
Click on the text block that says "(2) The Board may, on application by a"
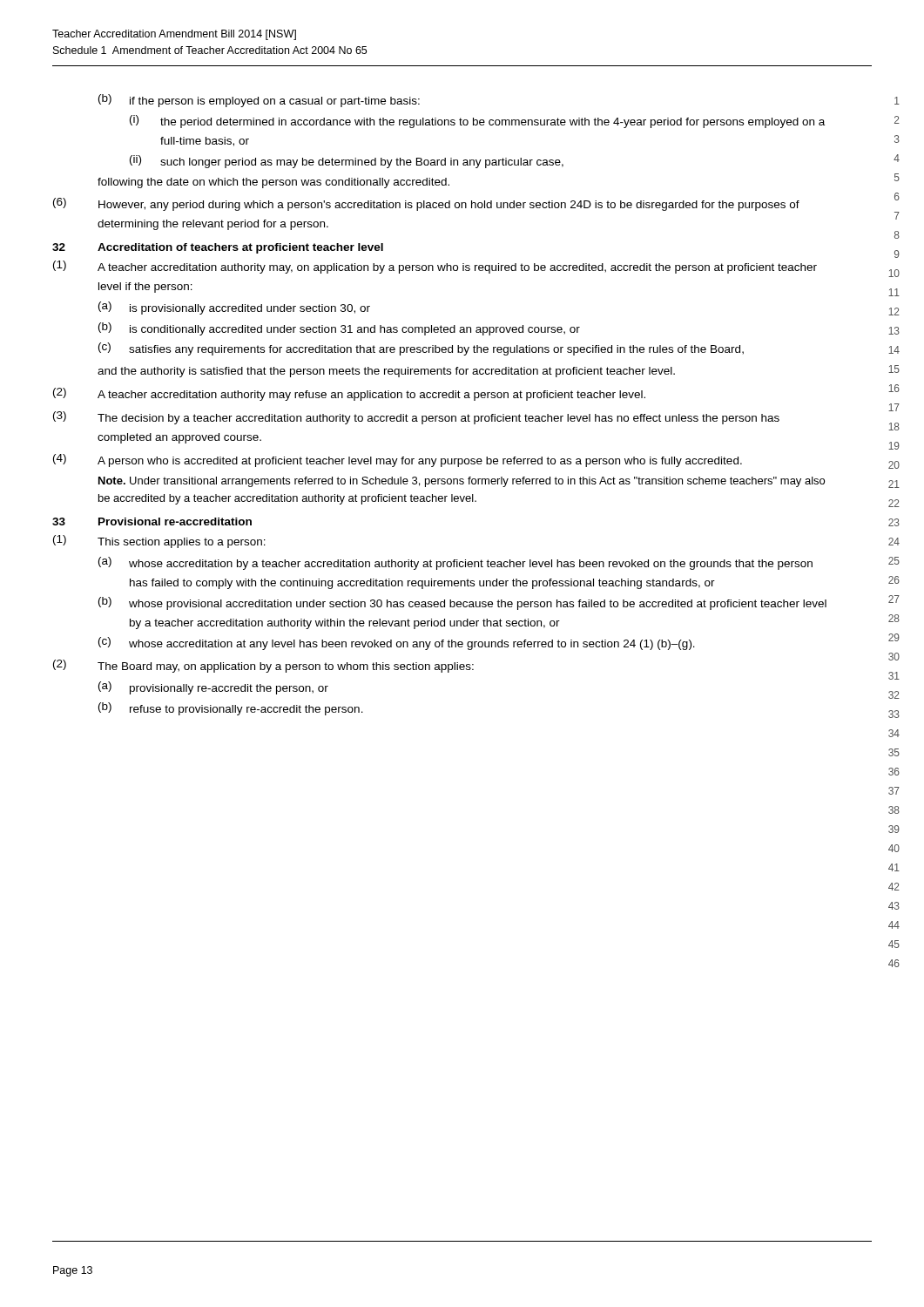(x=440, y=667)
